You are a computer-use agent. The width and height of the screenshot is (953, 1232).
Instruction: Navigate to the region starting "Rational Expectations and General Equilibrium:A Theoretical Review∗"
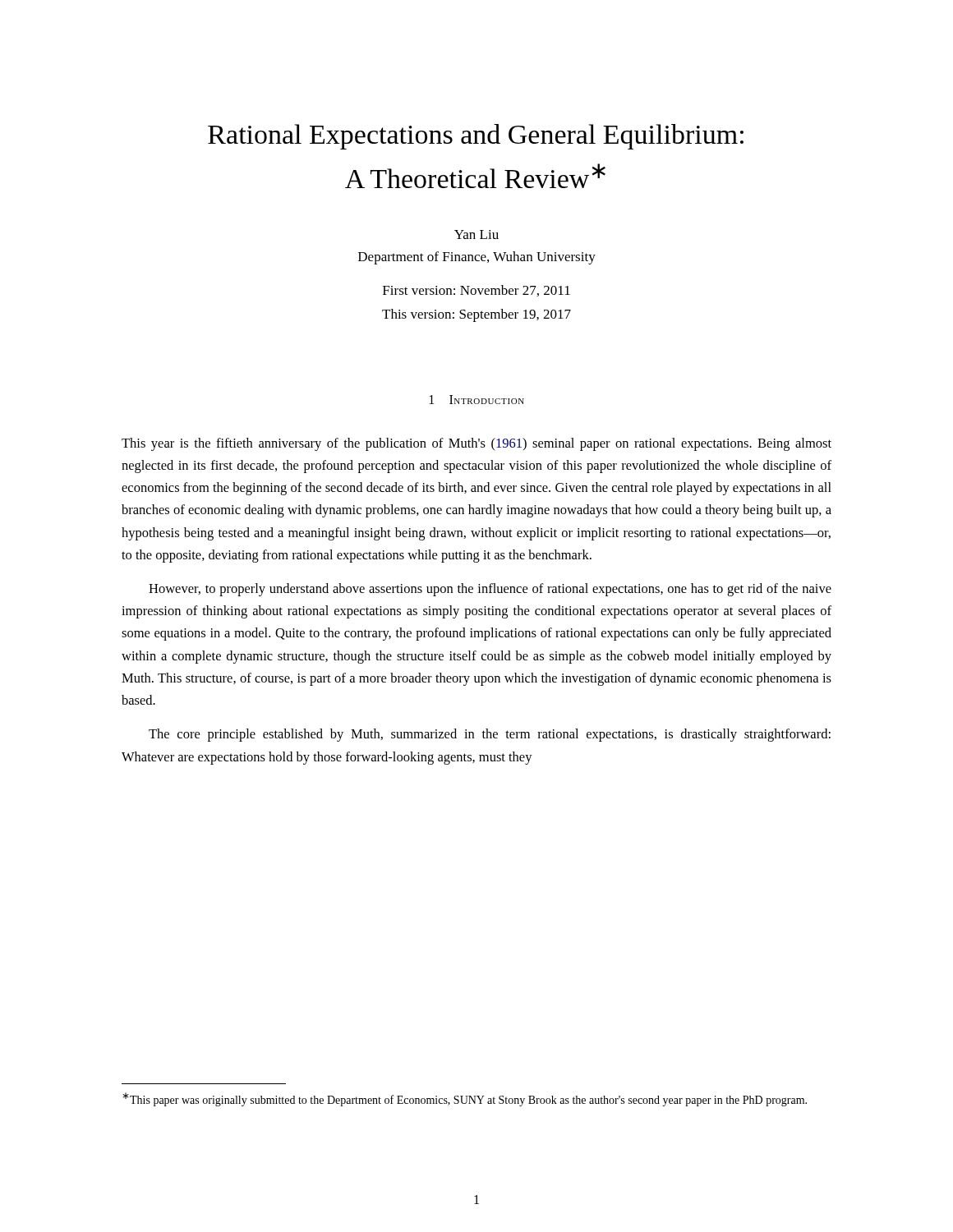click(476, 157)
